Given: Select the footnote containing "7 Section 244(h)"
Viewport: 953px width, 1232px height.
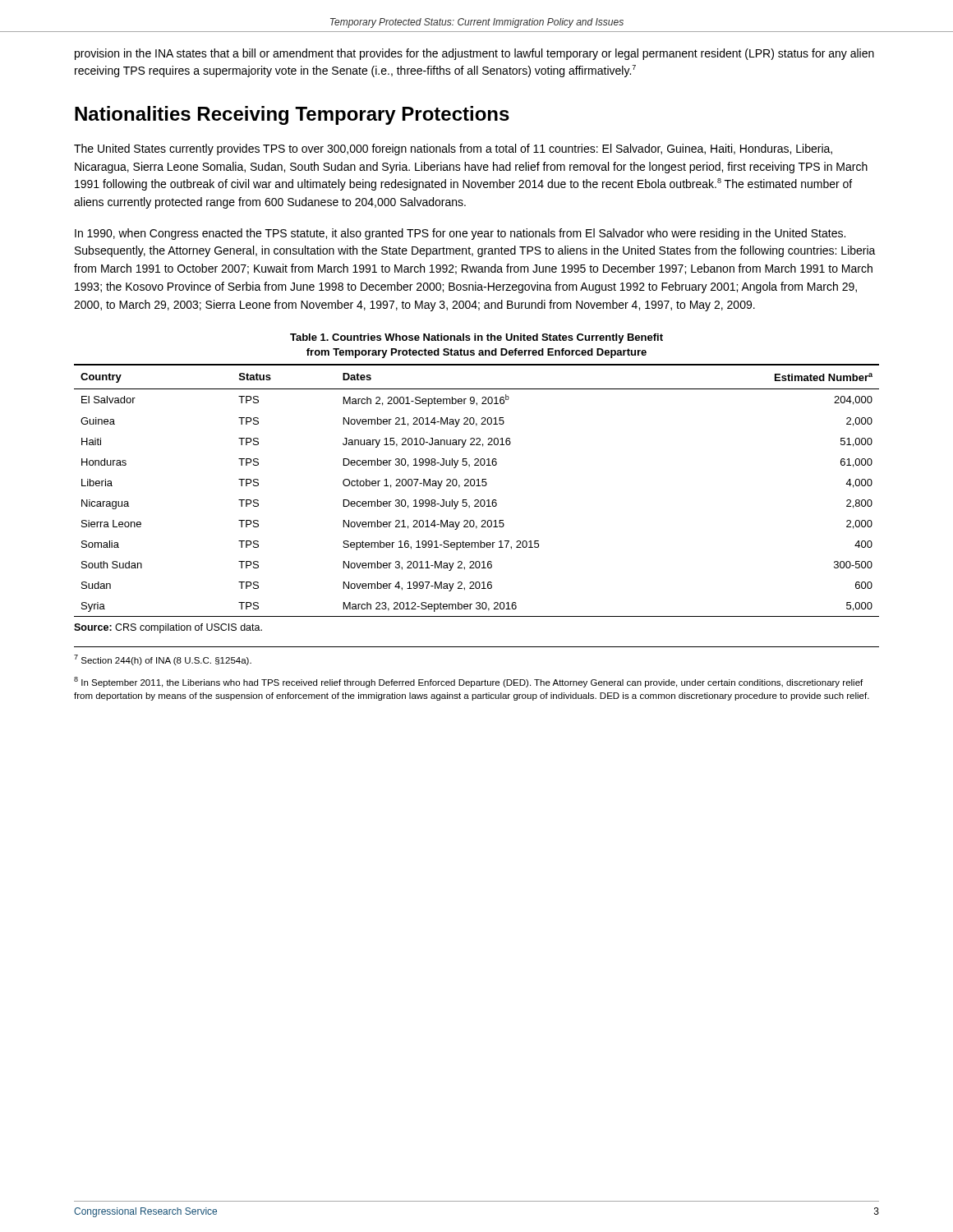Looking at the screenshot, I should click(x=163, y=659).
